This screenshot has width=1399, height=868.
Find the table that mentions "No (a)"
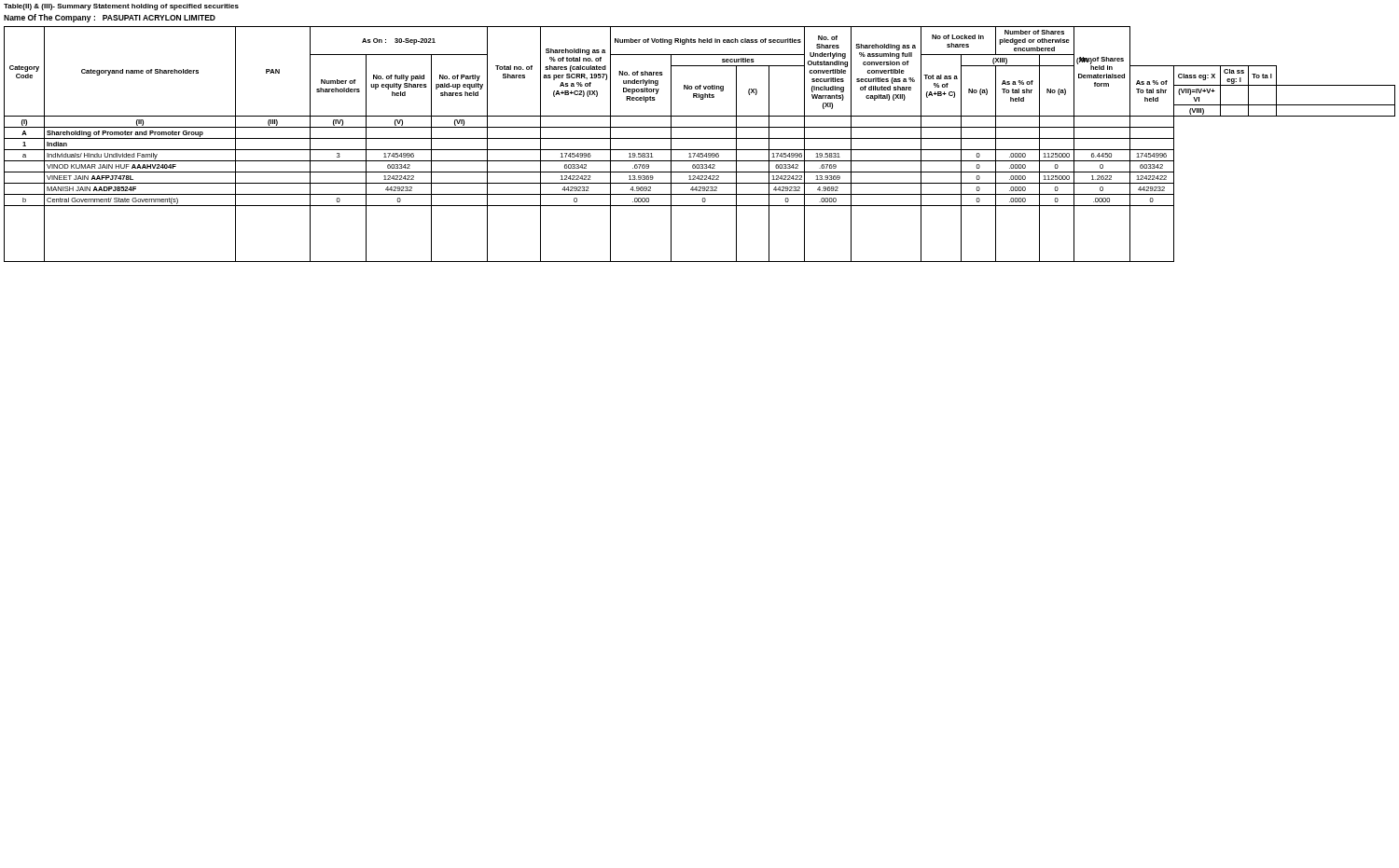pos(700,144)
